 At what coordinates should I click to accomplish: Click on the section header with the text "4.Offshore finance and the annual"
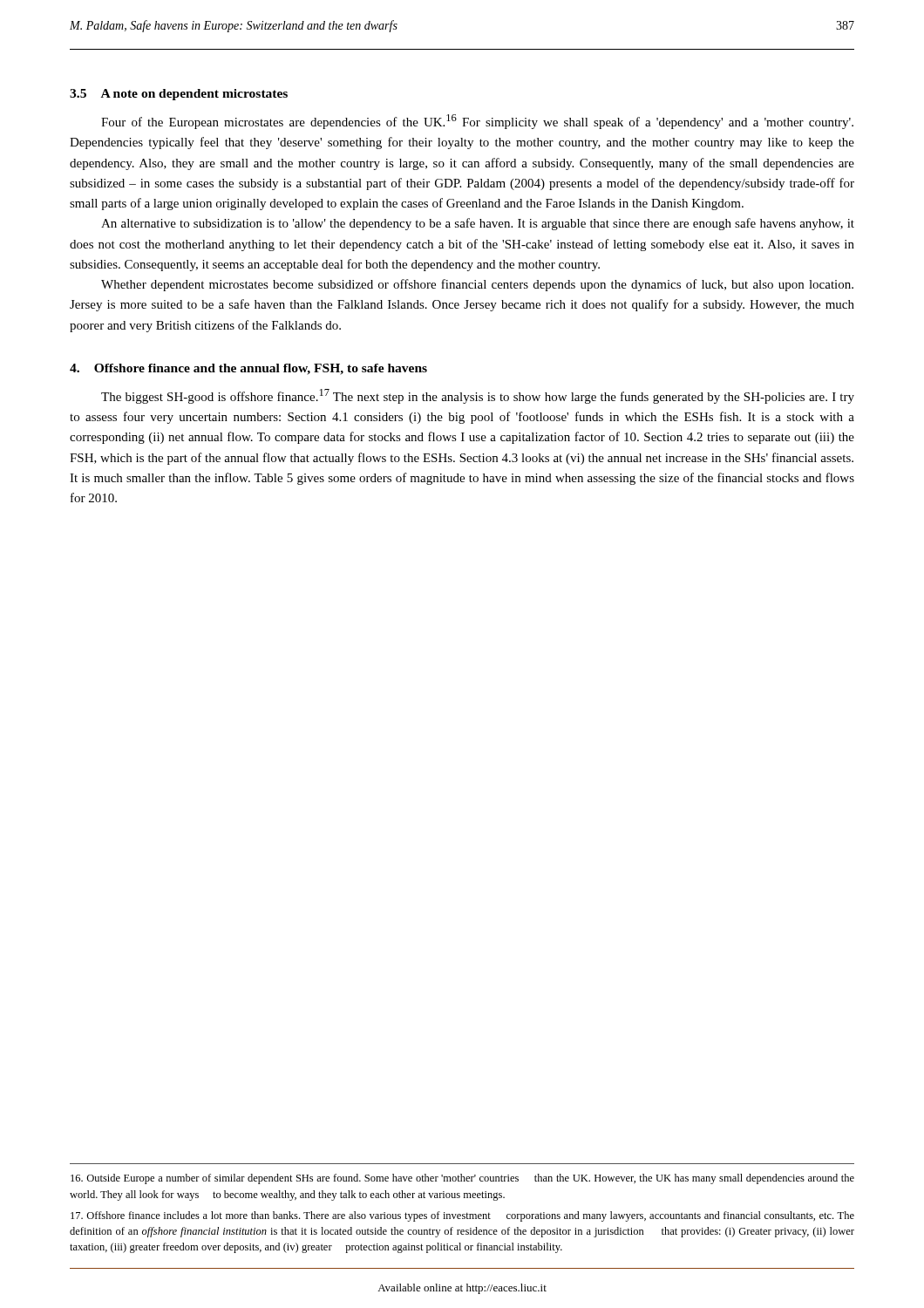pos(249,368)
